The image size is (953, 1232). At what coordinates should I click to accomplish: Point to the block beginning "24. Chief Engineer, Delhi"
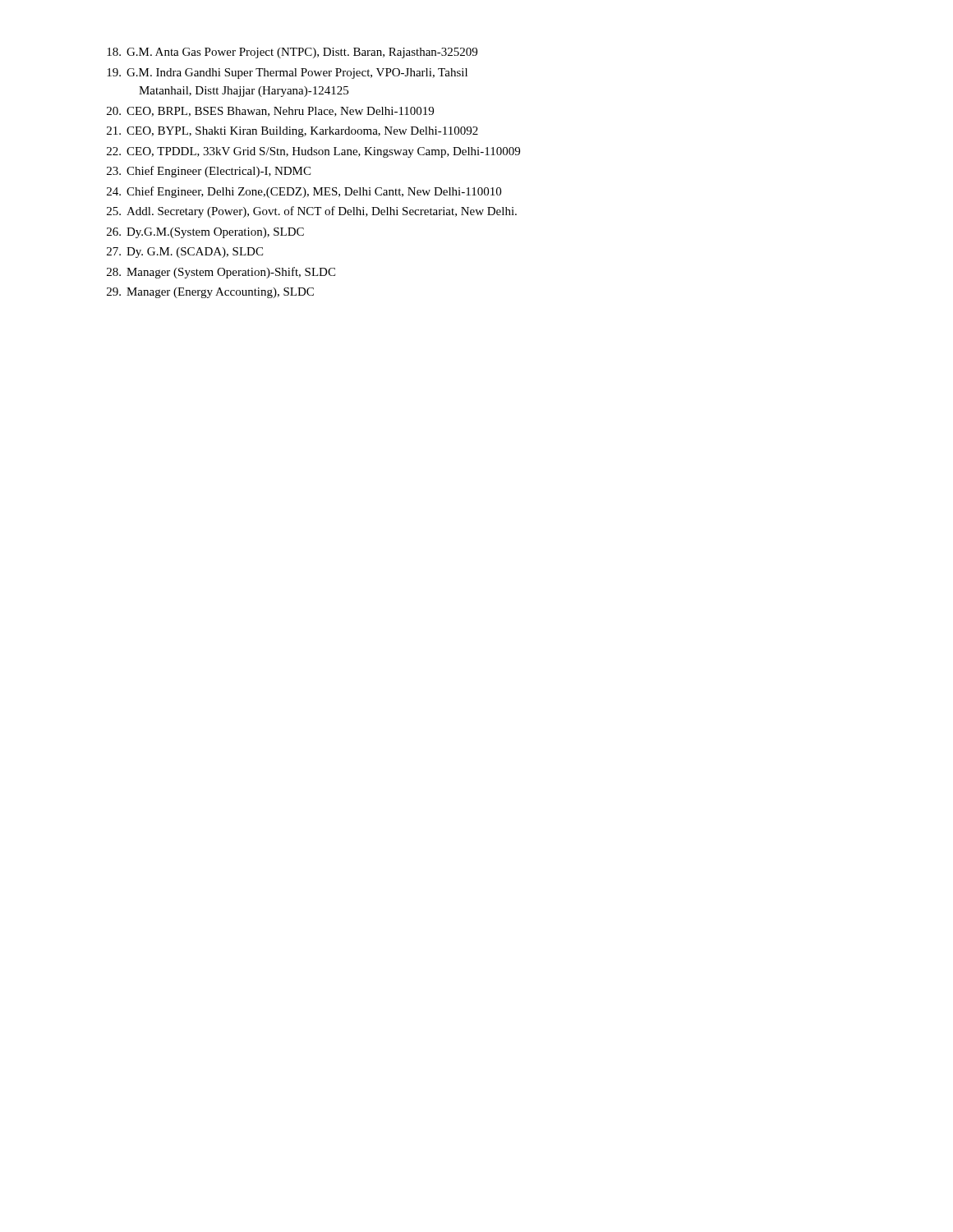(x=460, y=191)
